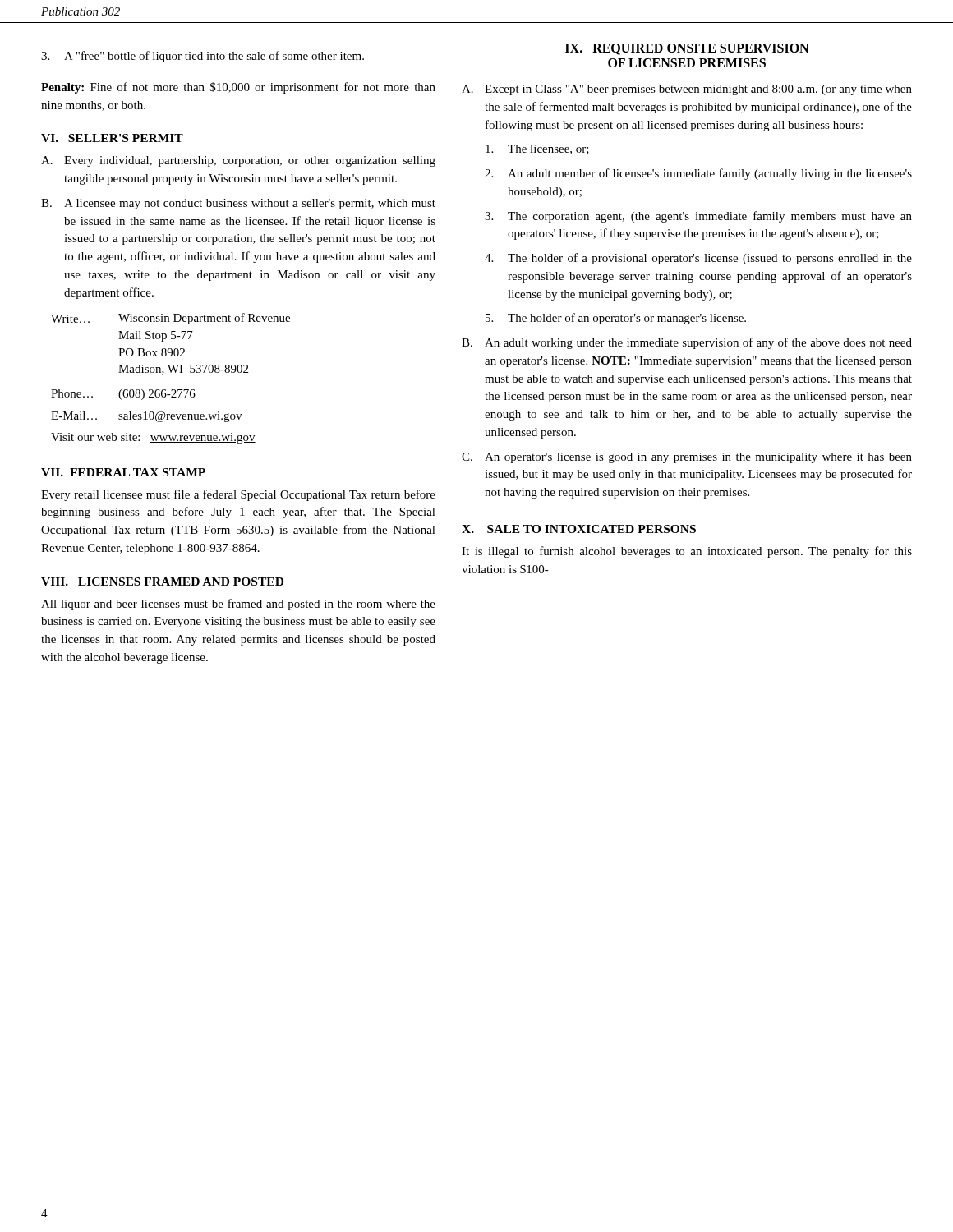The height and width of the screenshot is (1232, 953).
Task: Select the block starting "2. An adult"
Action: pos(698,183)
